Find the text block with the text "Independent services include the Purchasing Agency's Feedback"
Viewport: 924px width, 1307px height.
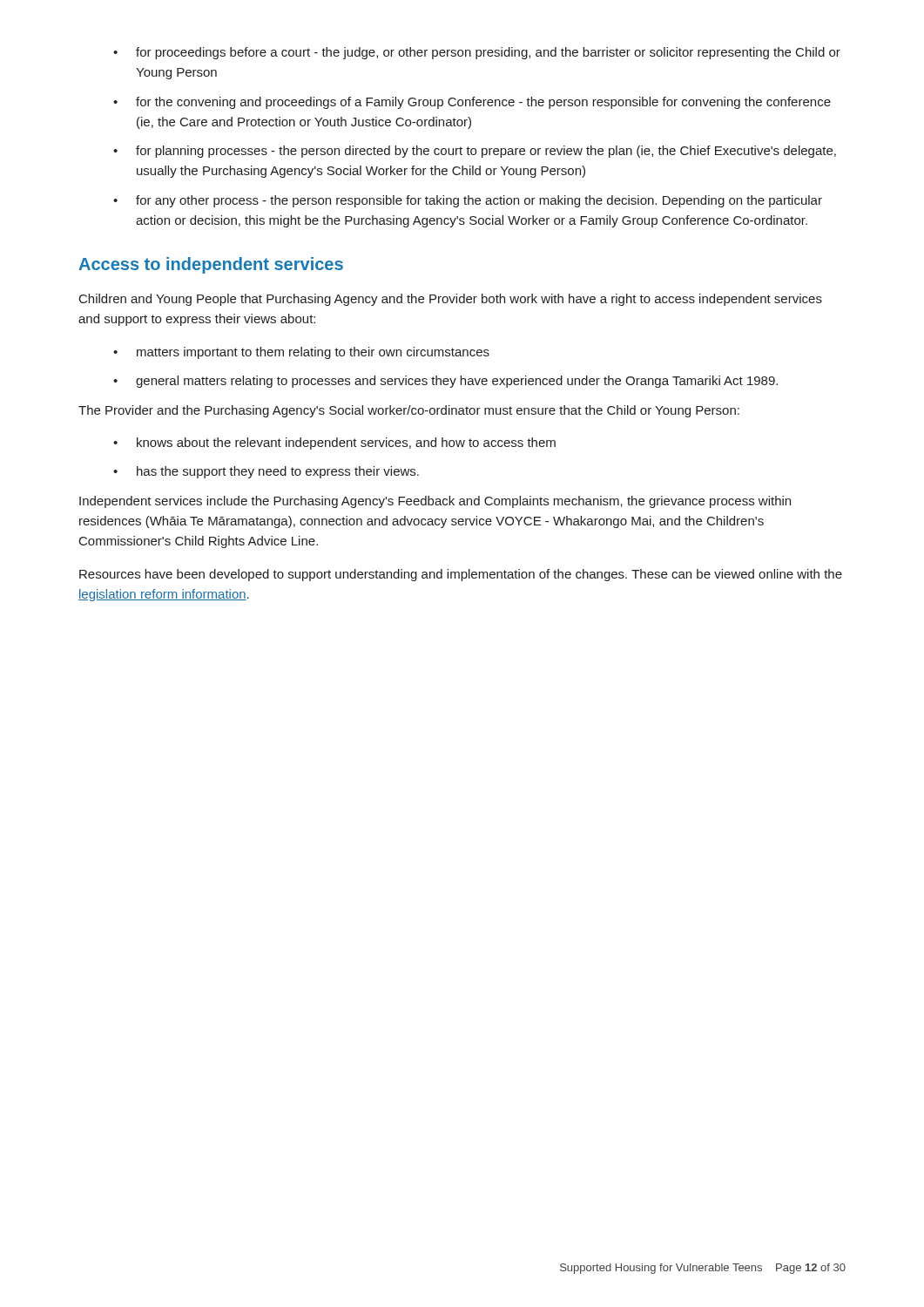pos(435,521)
